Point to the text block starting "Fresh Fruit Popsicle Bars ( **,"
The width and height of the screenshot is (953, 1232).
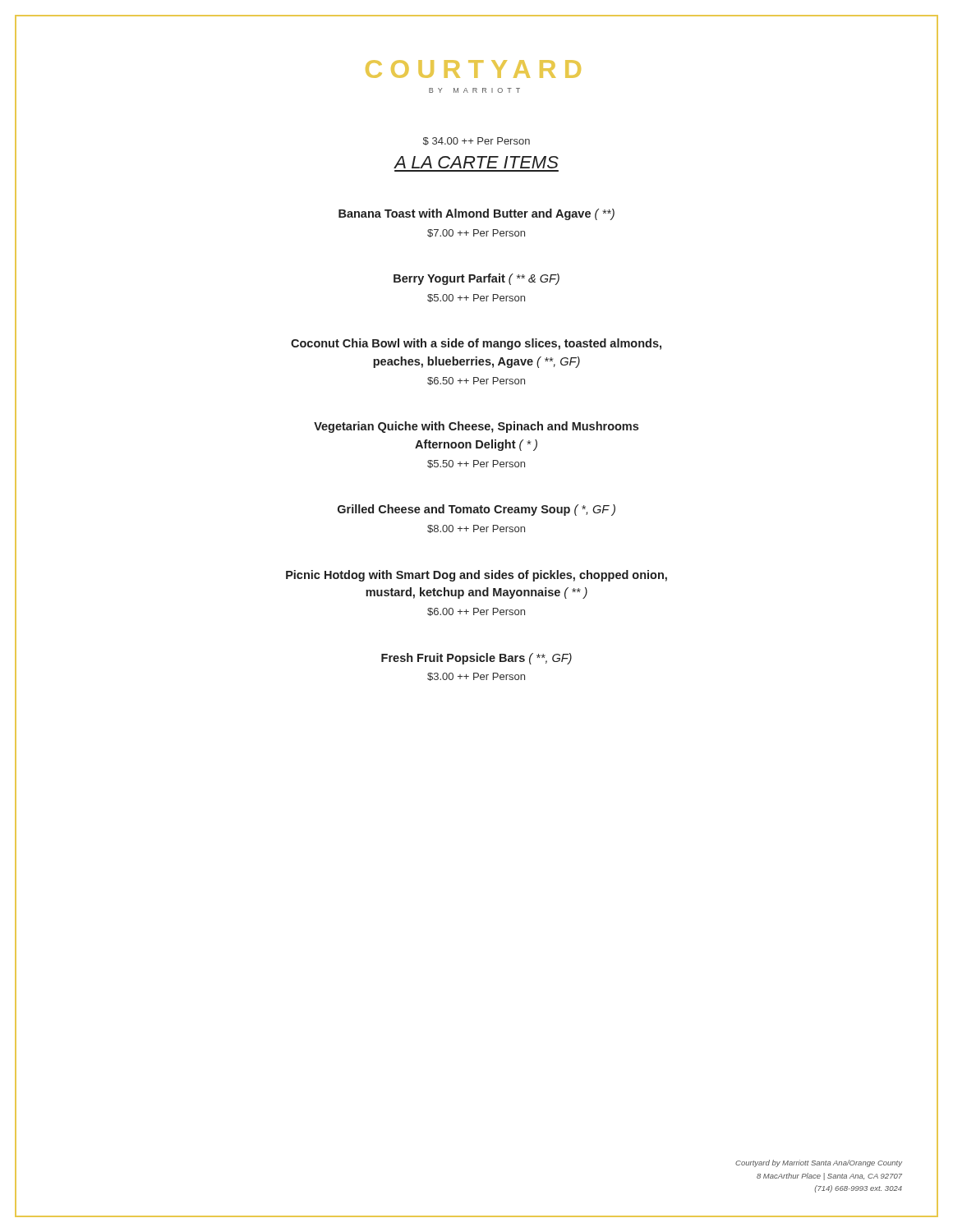point(476,667)
